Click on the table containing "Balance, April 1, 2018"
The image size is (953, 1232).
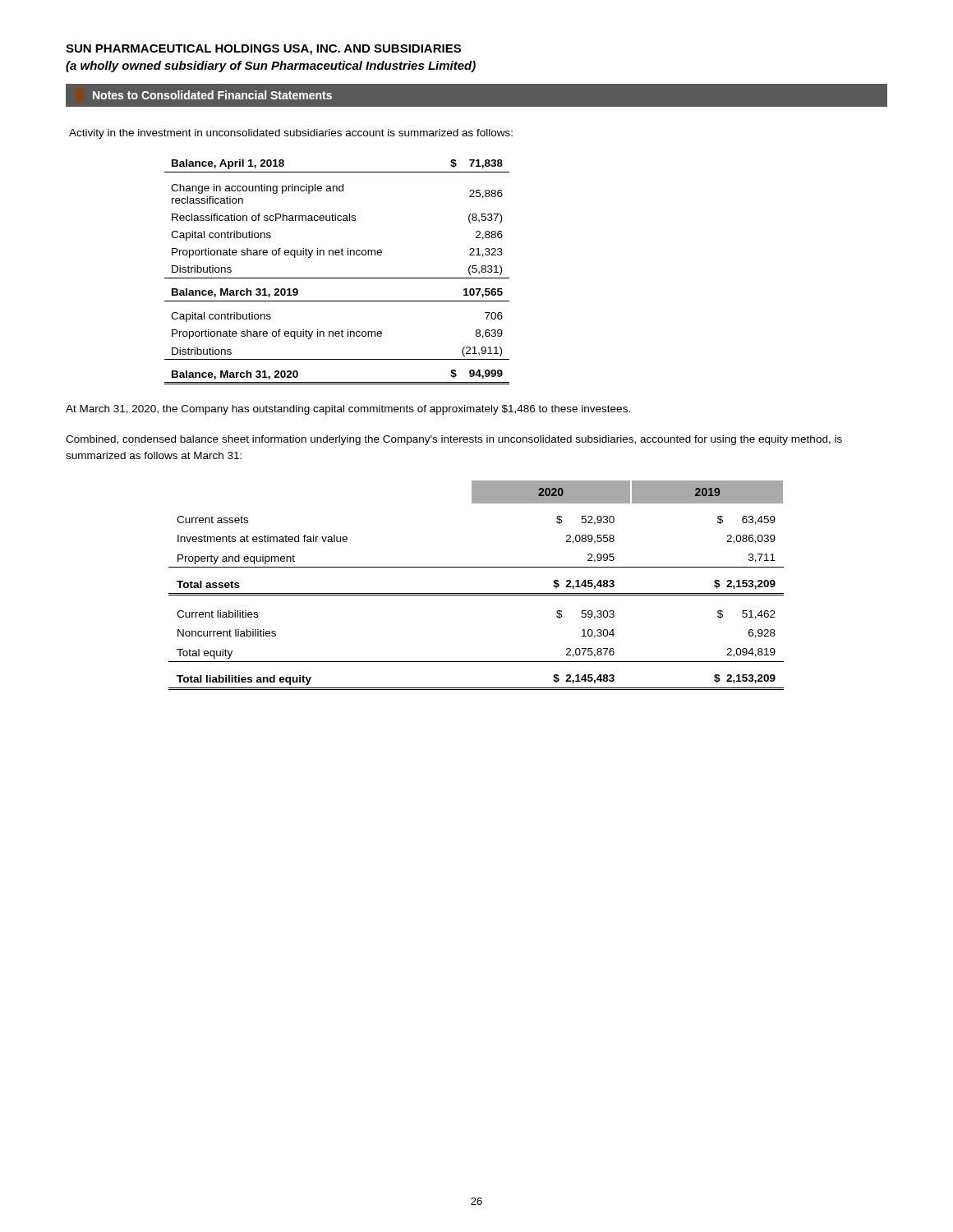click(526, 270)
